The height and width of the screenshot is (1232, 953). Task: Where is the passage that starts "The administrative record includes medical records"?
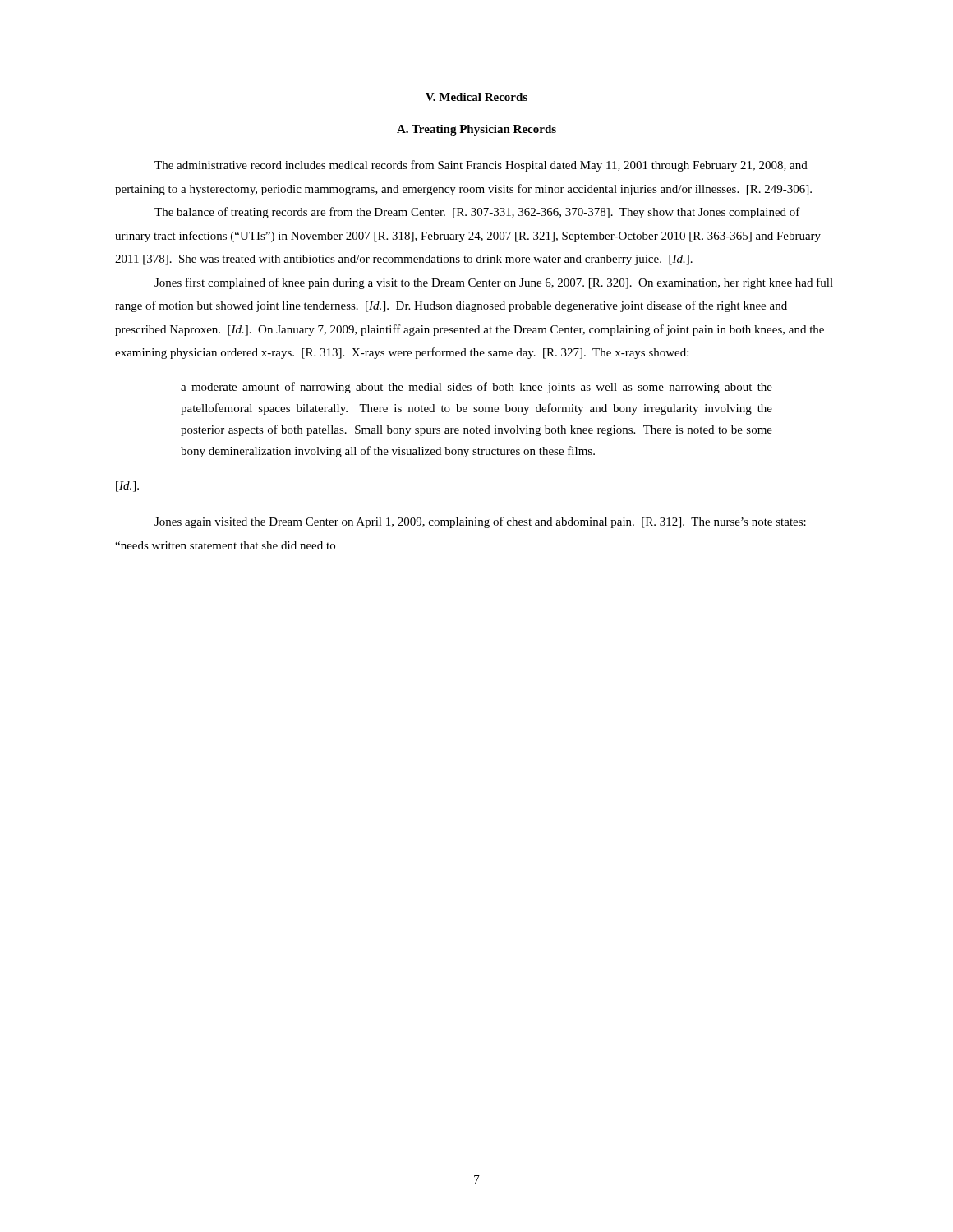coord(476,177)
